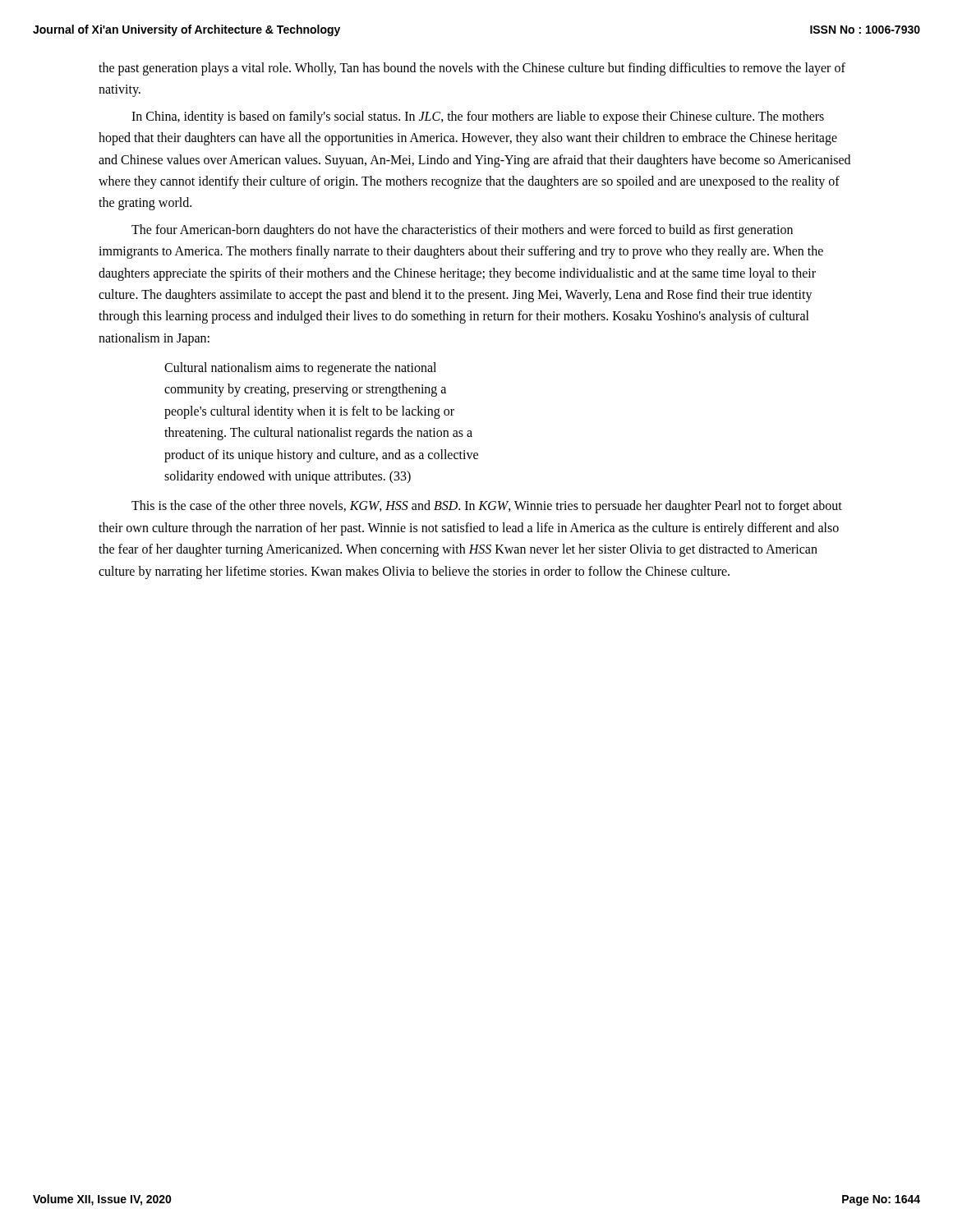The width and height of the screenshot is (953, 1232).
Task: Find the region starting "This is the case of the"
Action: pyautogui.click(x=476, y=539)
